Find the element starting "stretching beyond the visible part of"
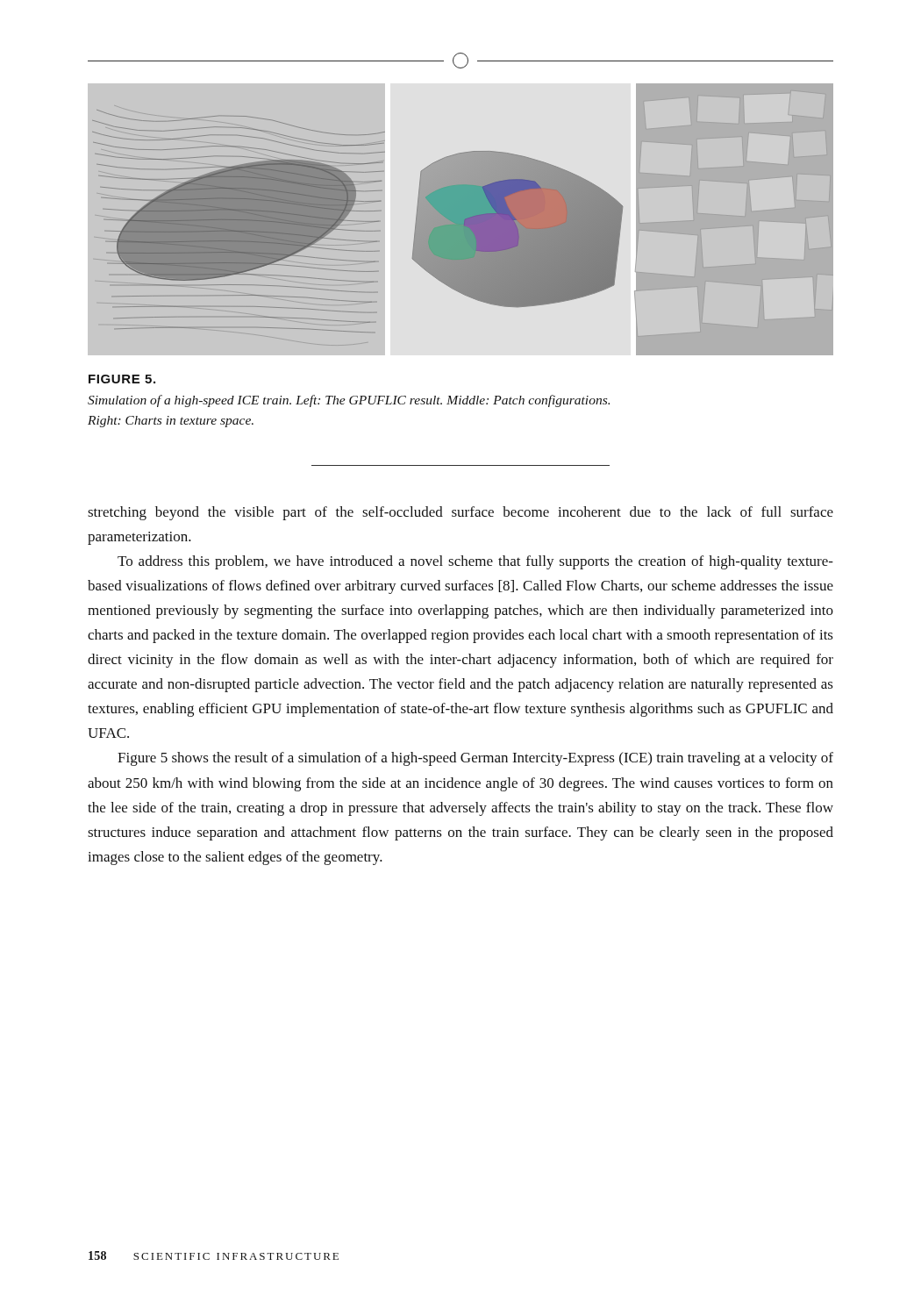 (x=460, y=685)
